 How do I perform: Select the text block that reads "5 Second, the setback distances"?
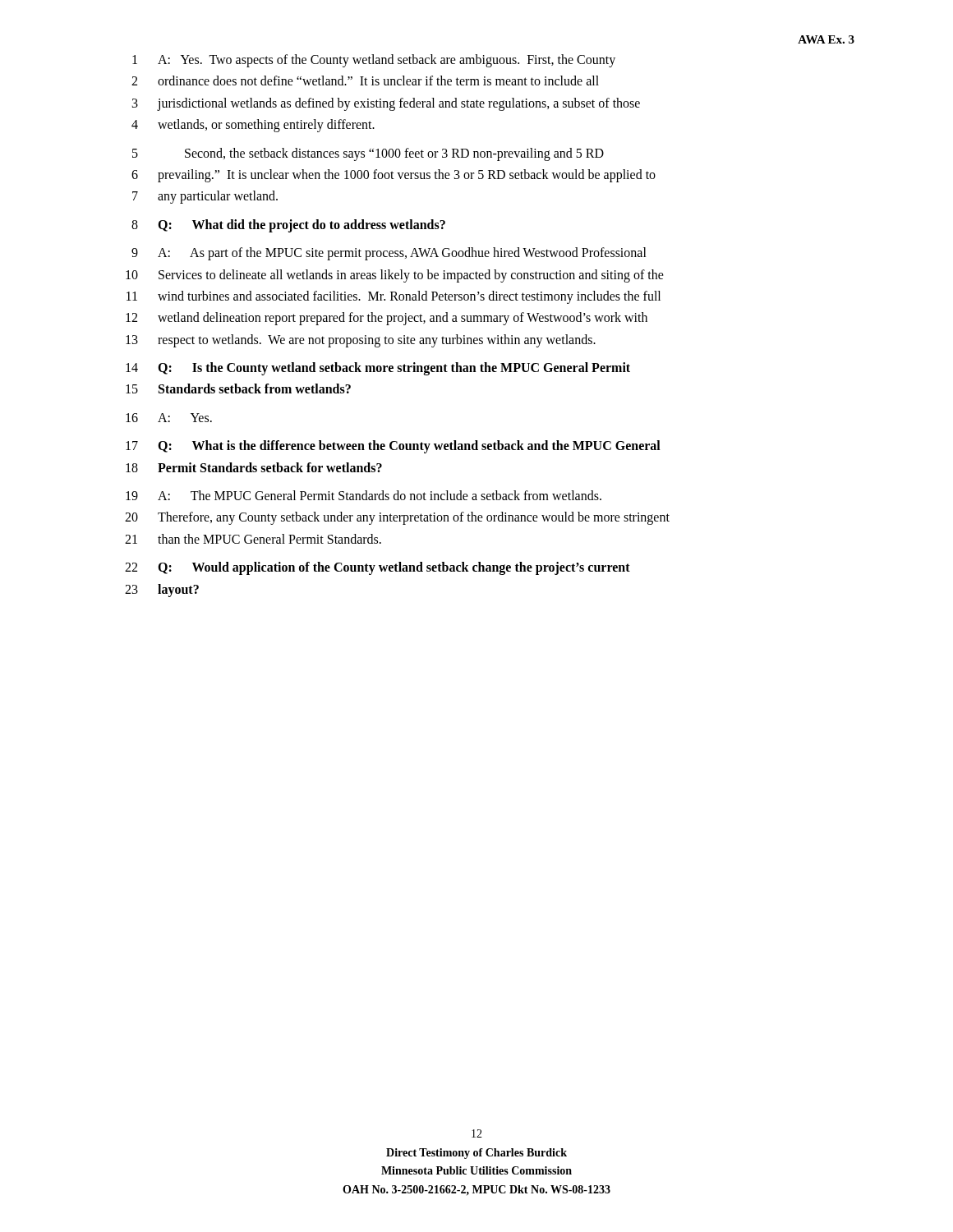pyautogui.click(x=476, y=175)
